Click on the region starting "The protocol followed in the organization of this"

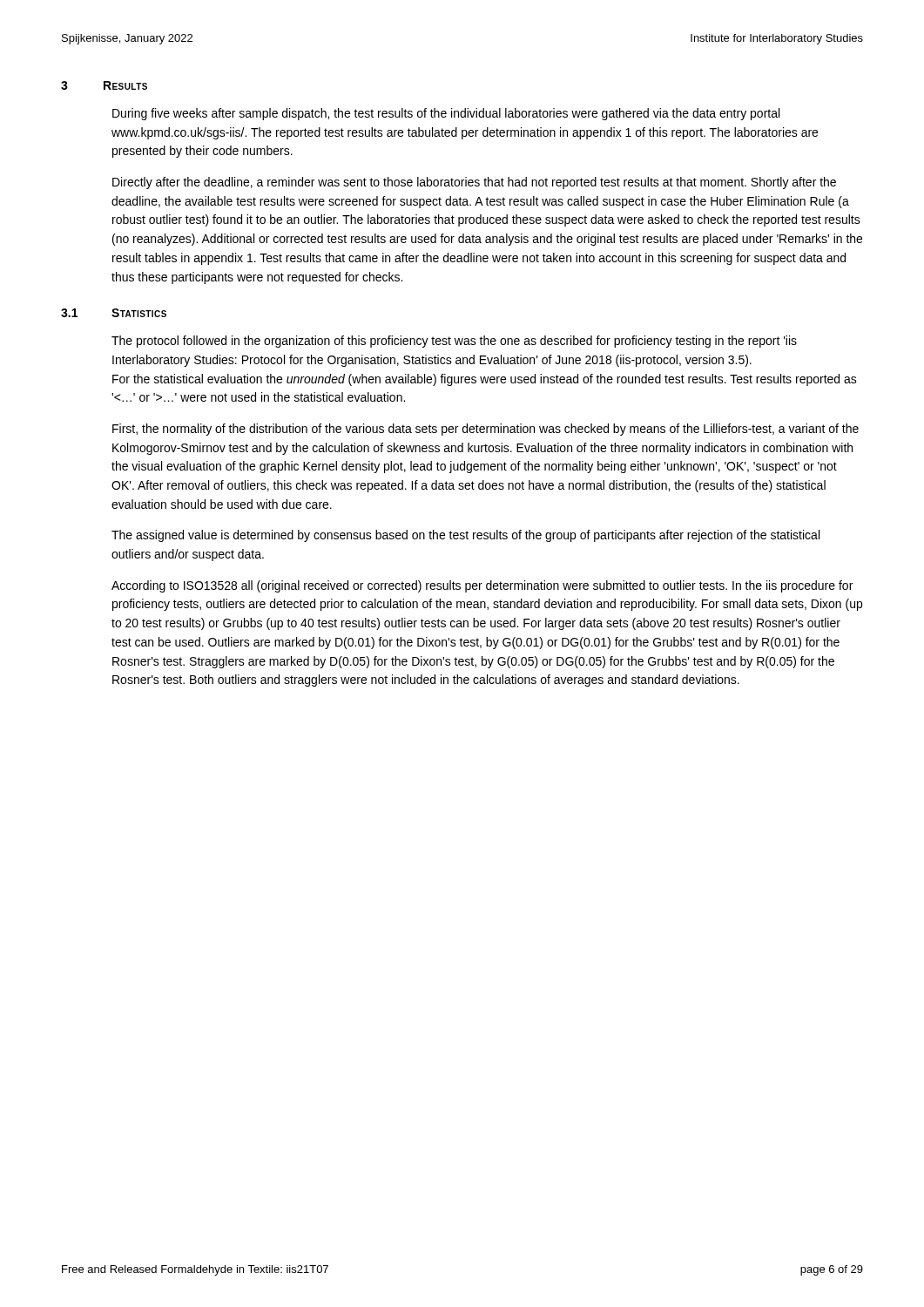[484, 369]
